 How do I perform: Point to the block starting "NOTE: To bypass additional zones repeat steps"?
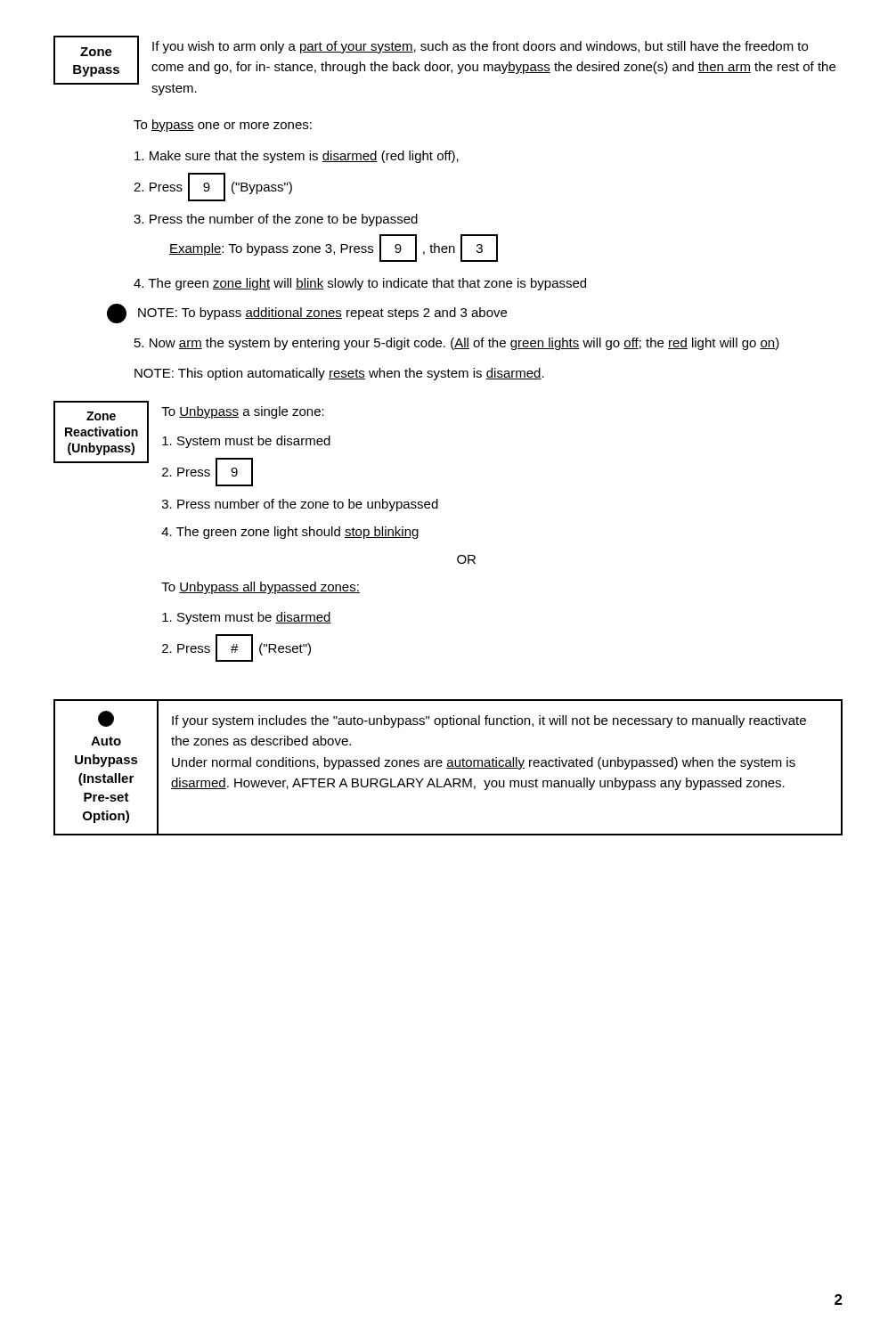(322, 312)
